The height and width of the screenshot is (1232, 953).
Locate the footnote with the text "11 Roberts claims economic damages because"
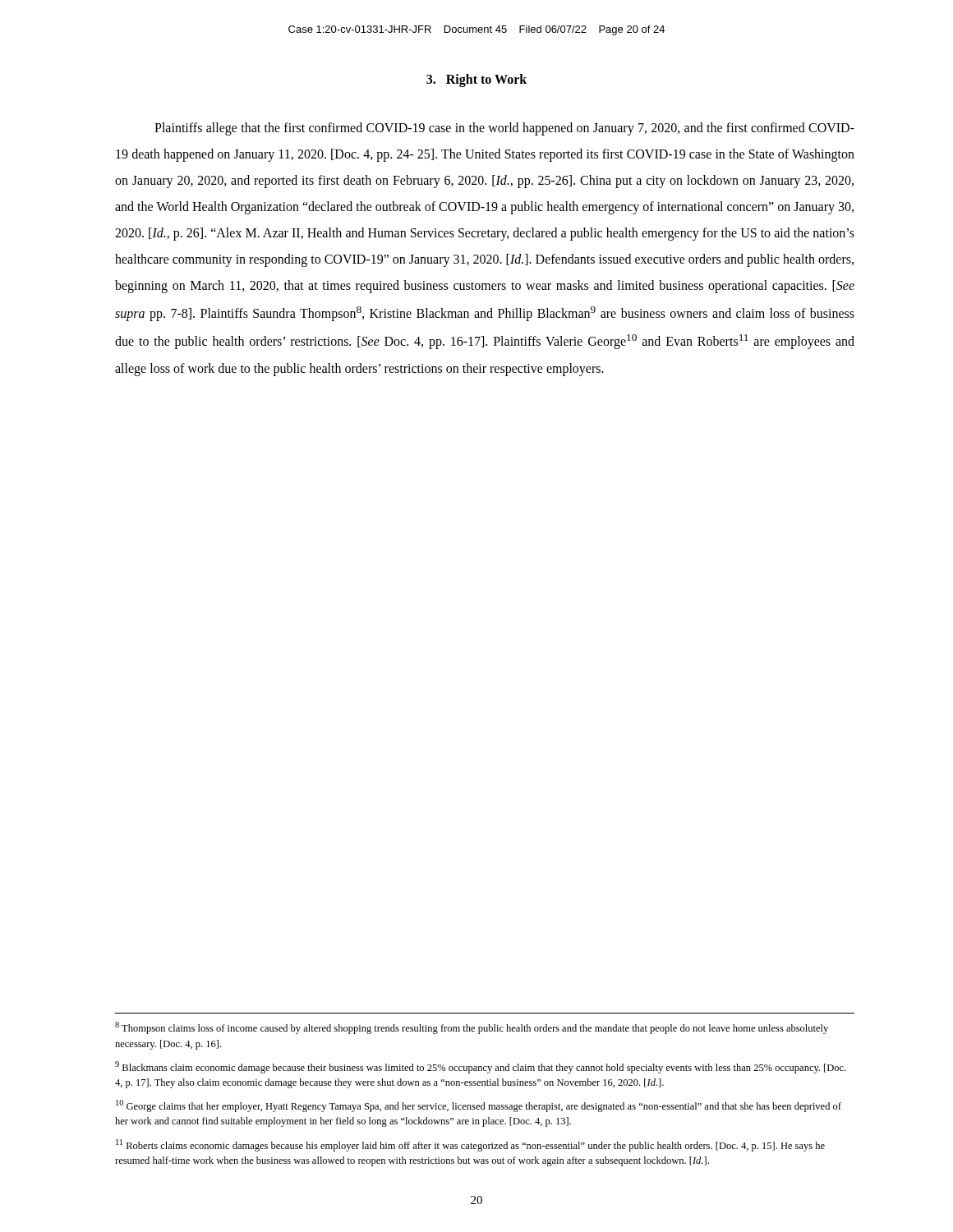pyautogui.click(x=470, y=1152)
